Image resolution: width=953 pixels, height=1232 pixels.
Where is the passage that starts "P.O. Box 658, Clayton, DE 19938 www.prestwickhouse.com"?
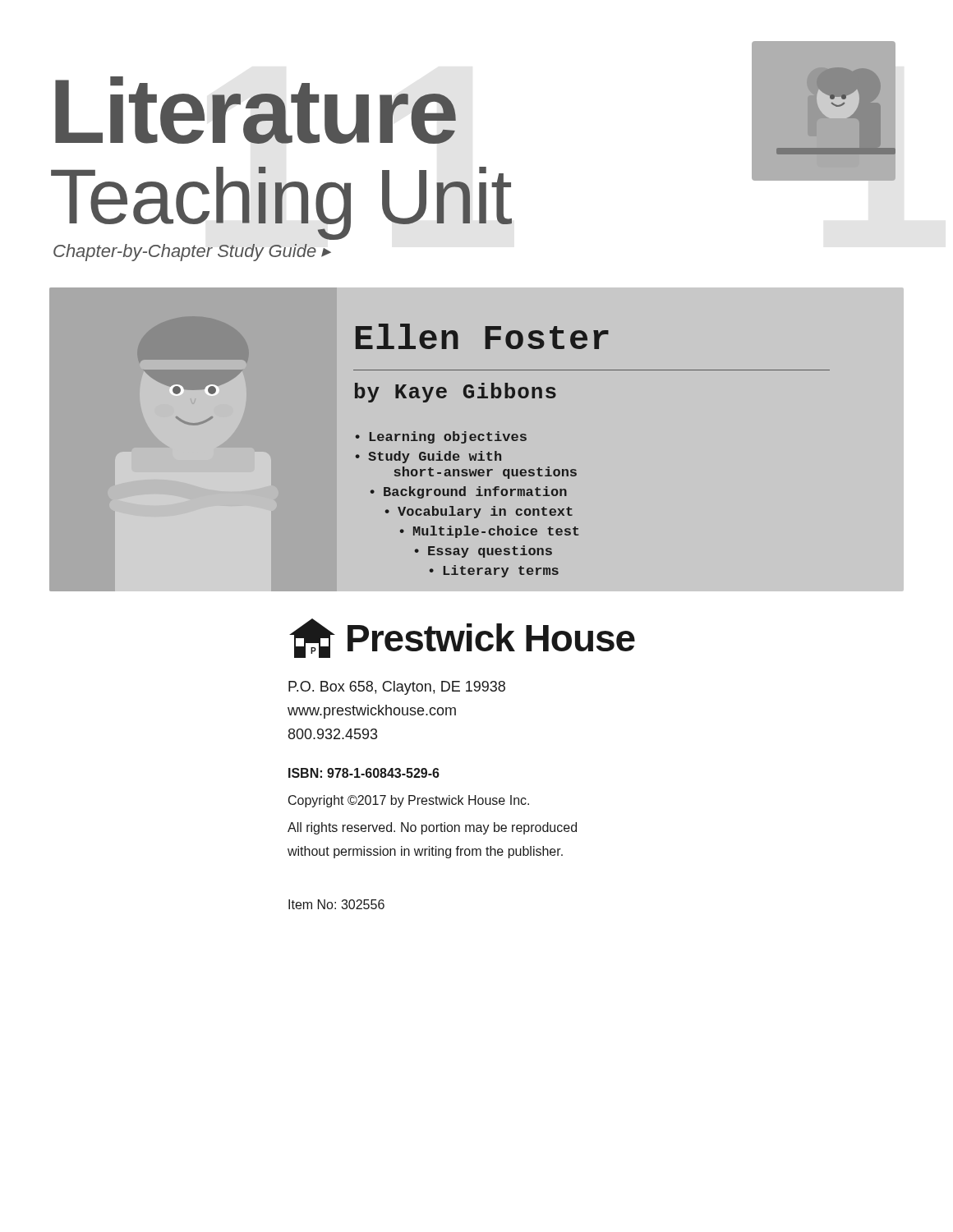397,710
